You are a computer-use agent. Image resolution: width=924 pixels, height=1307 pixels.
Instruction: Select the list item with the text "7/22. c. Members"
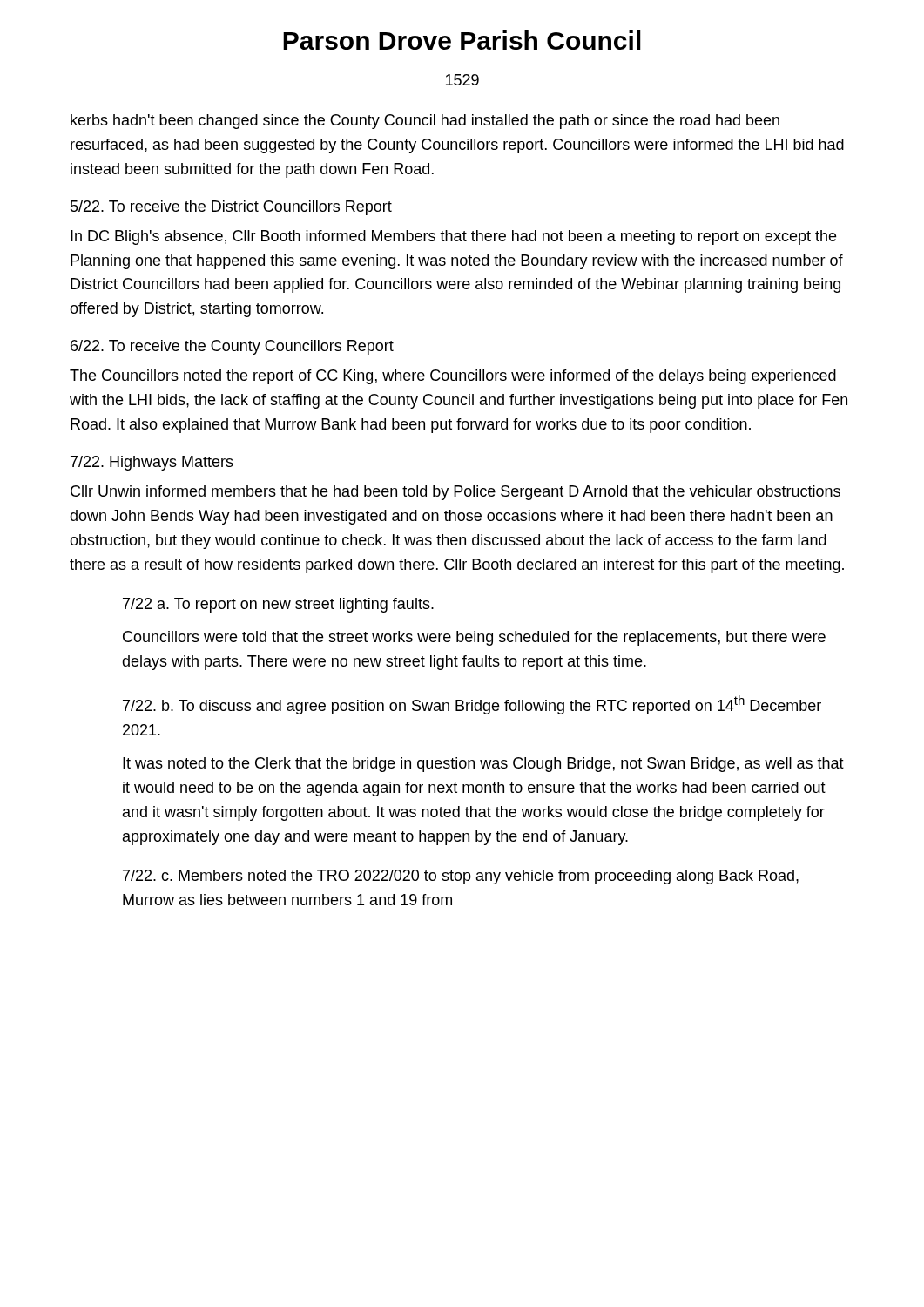461,888
